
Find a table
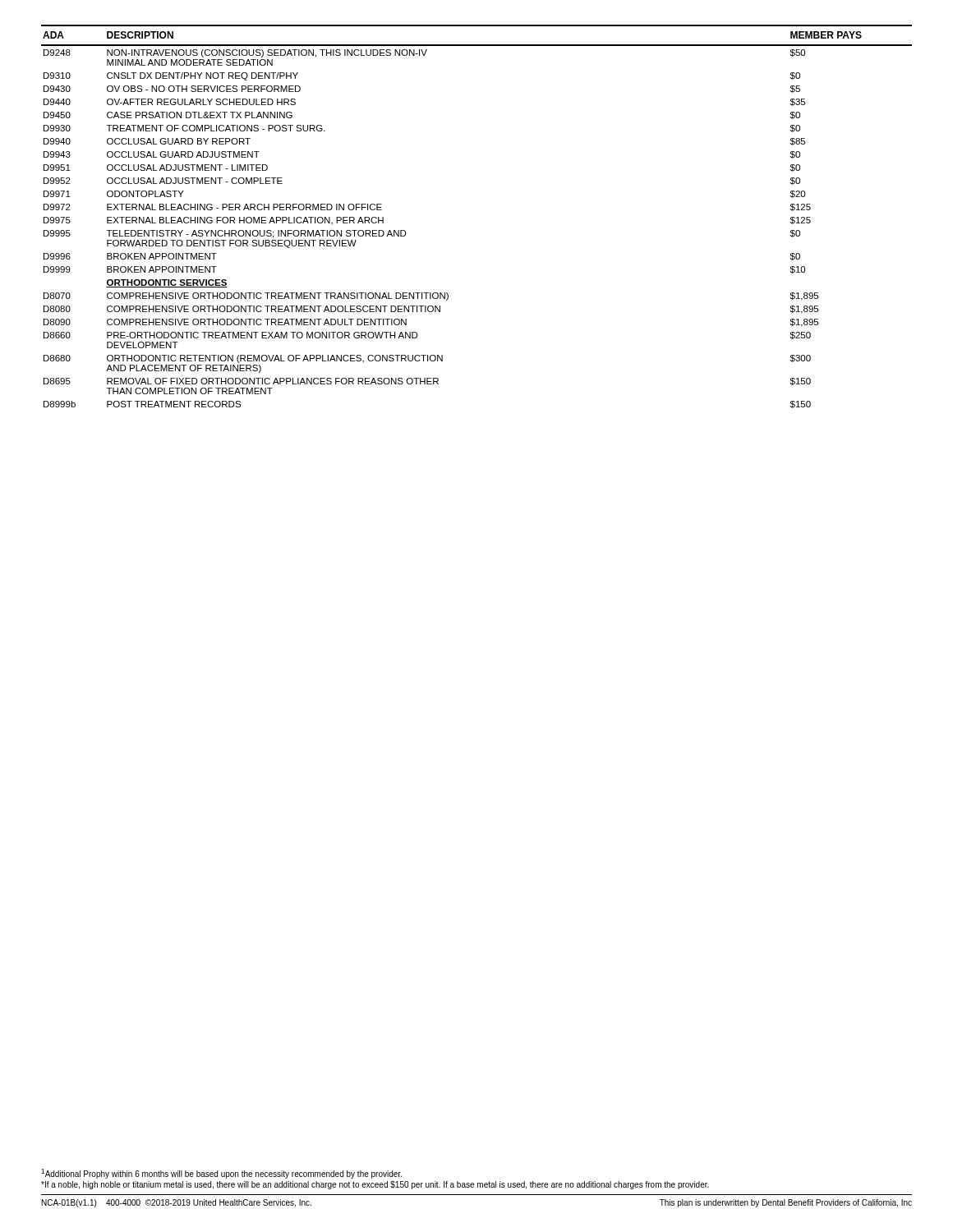tap(476, 218)
